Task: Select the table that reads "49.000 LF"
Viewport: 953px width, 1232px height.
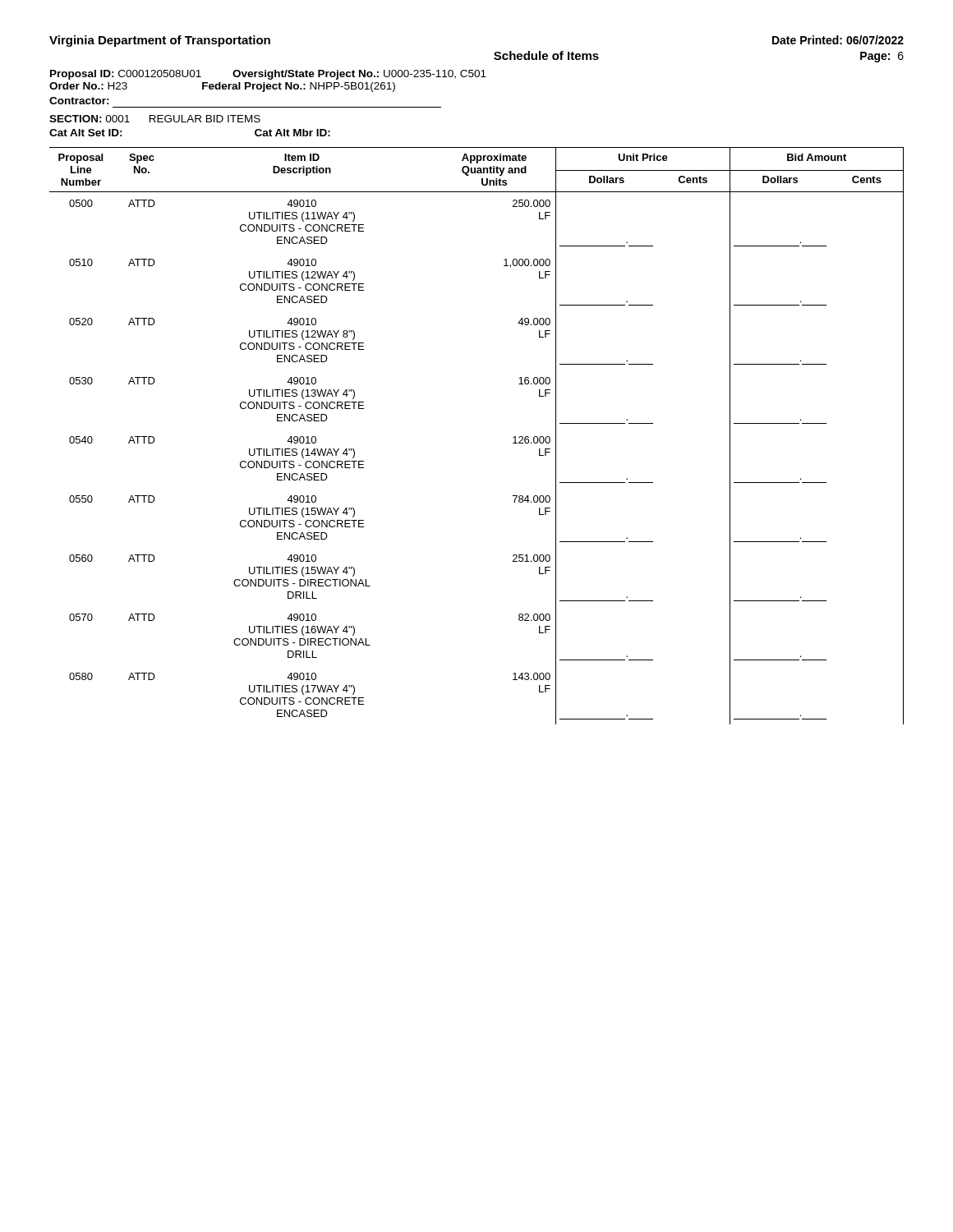Action: point(476,436)
